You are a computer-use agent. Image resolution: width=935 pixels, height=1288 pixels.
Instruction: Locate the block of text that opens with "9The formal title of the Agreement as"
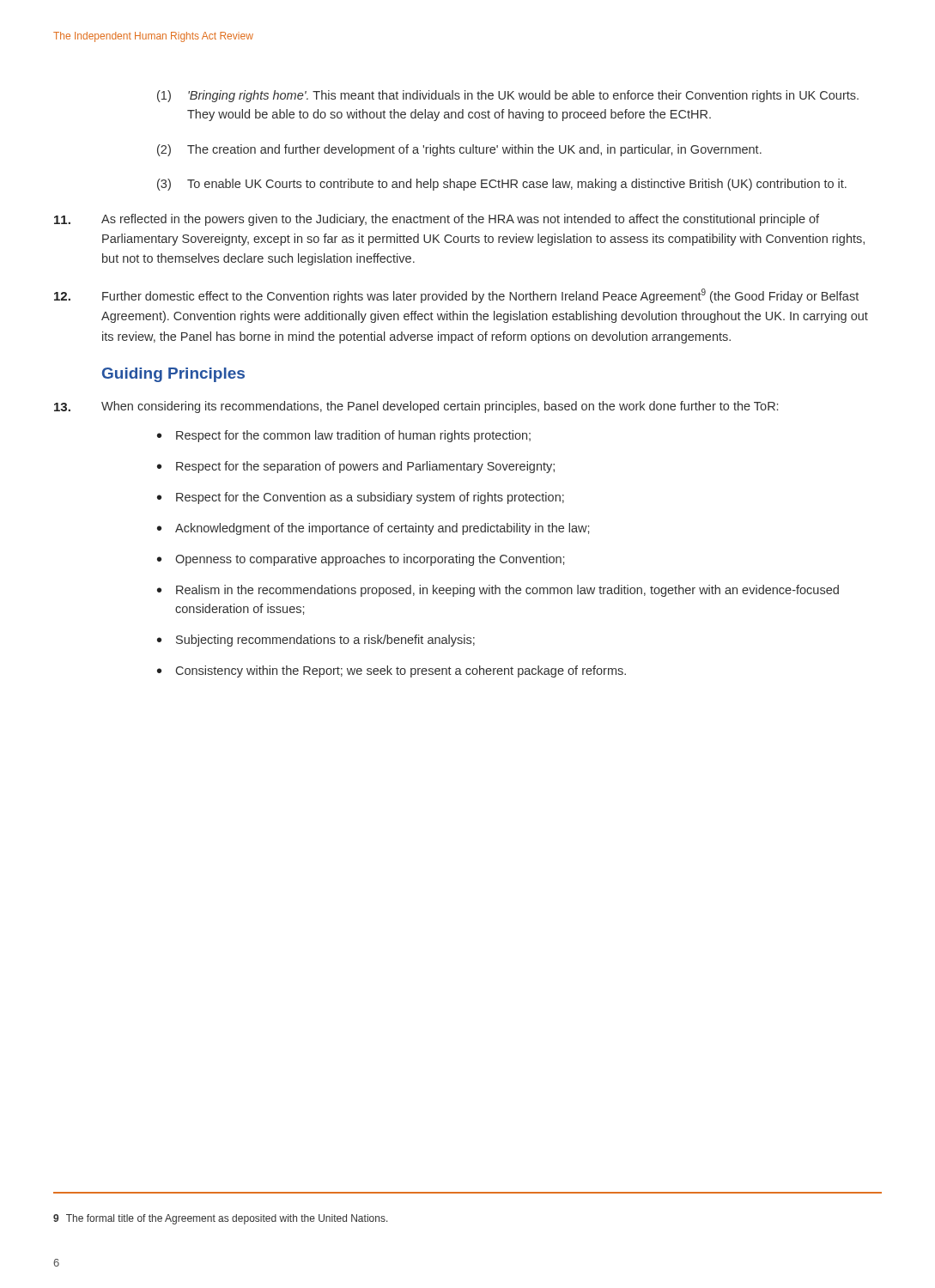click(221, 1219)
